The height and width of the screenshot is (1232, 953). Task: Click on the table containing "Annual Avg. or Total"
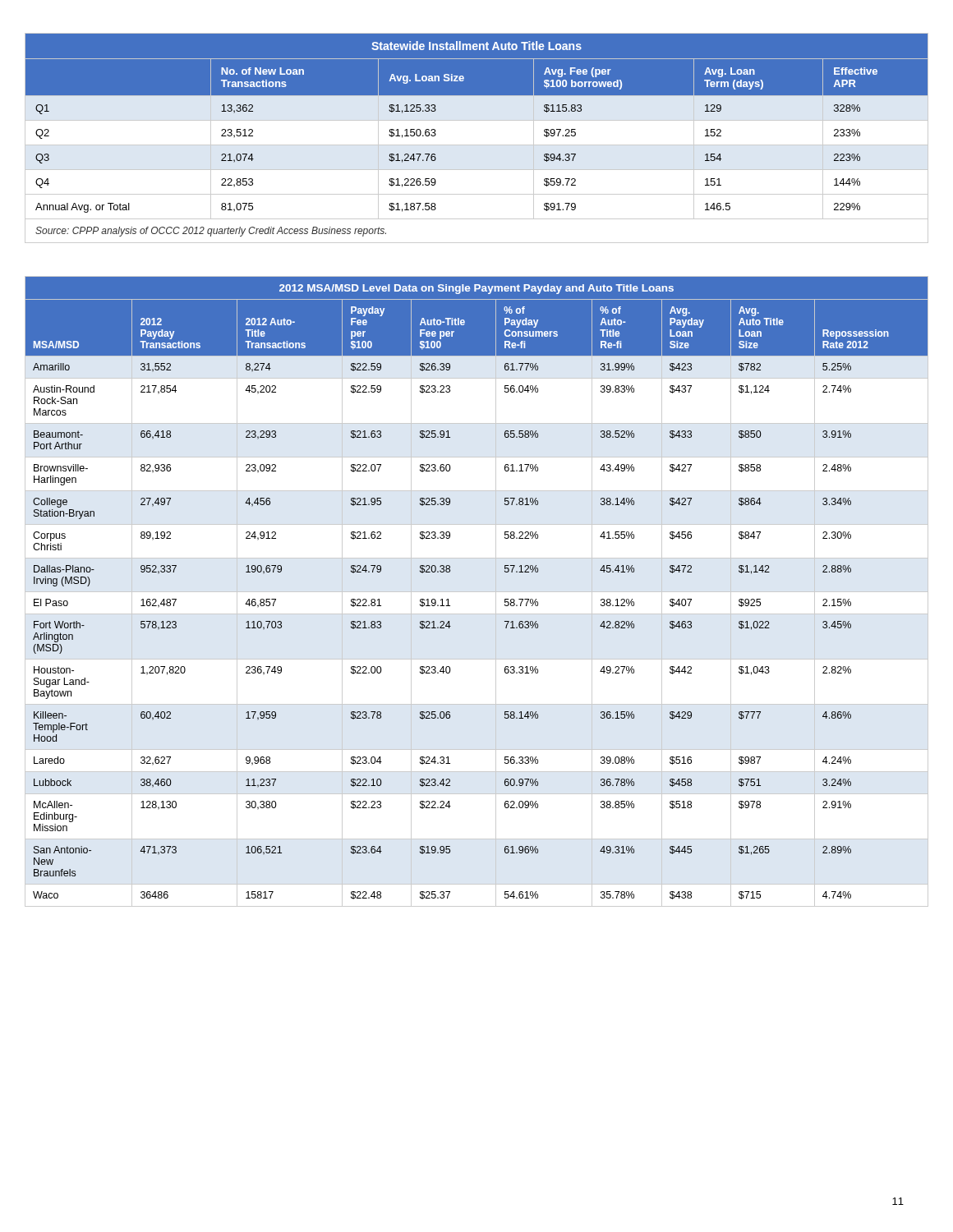click(476, 138)
